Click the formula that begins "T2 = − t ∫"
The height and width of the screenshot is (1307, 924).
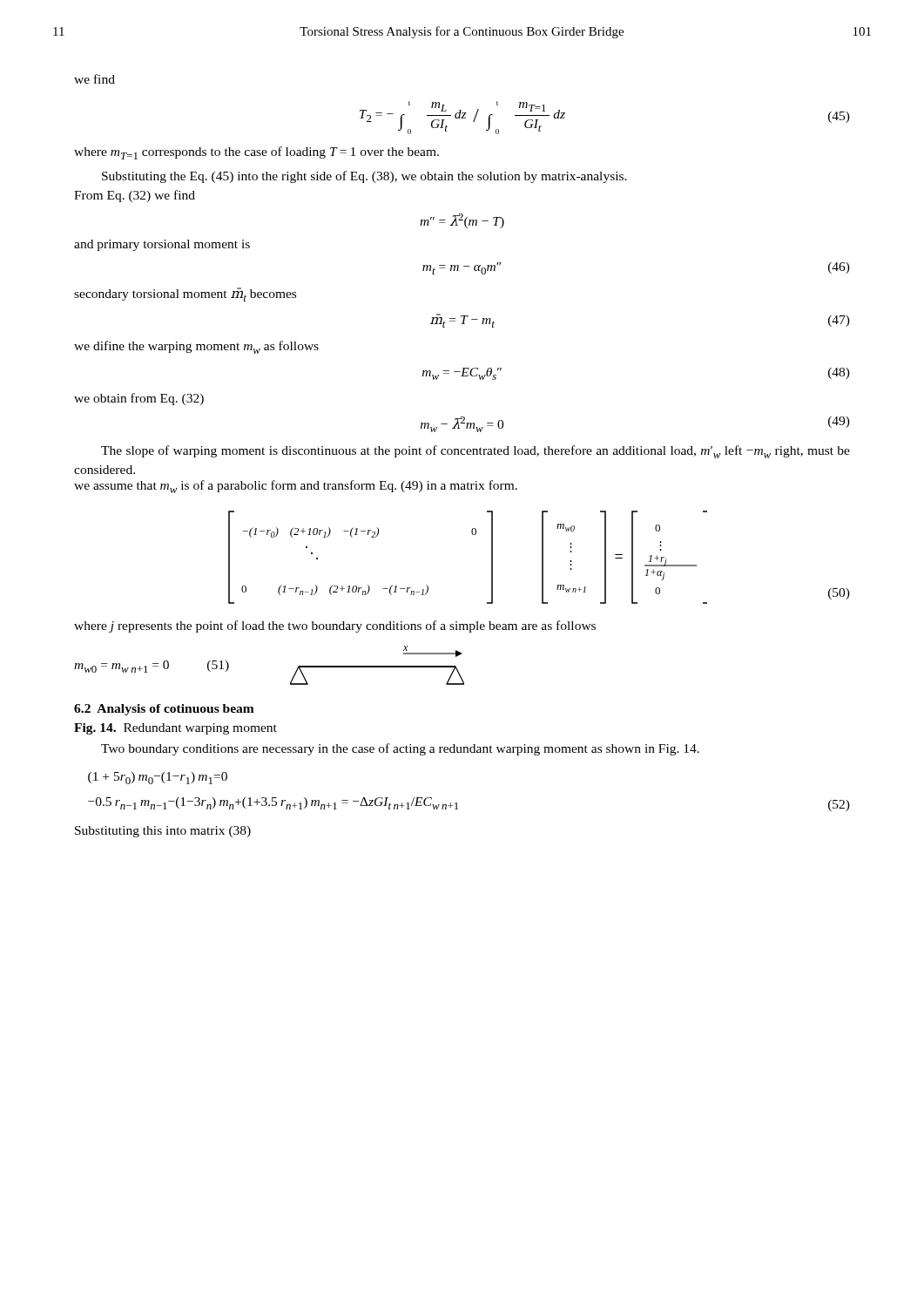pos(438,115)
